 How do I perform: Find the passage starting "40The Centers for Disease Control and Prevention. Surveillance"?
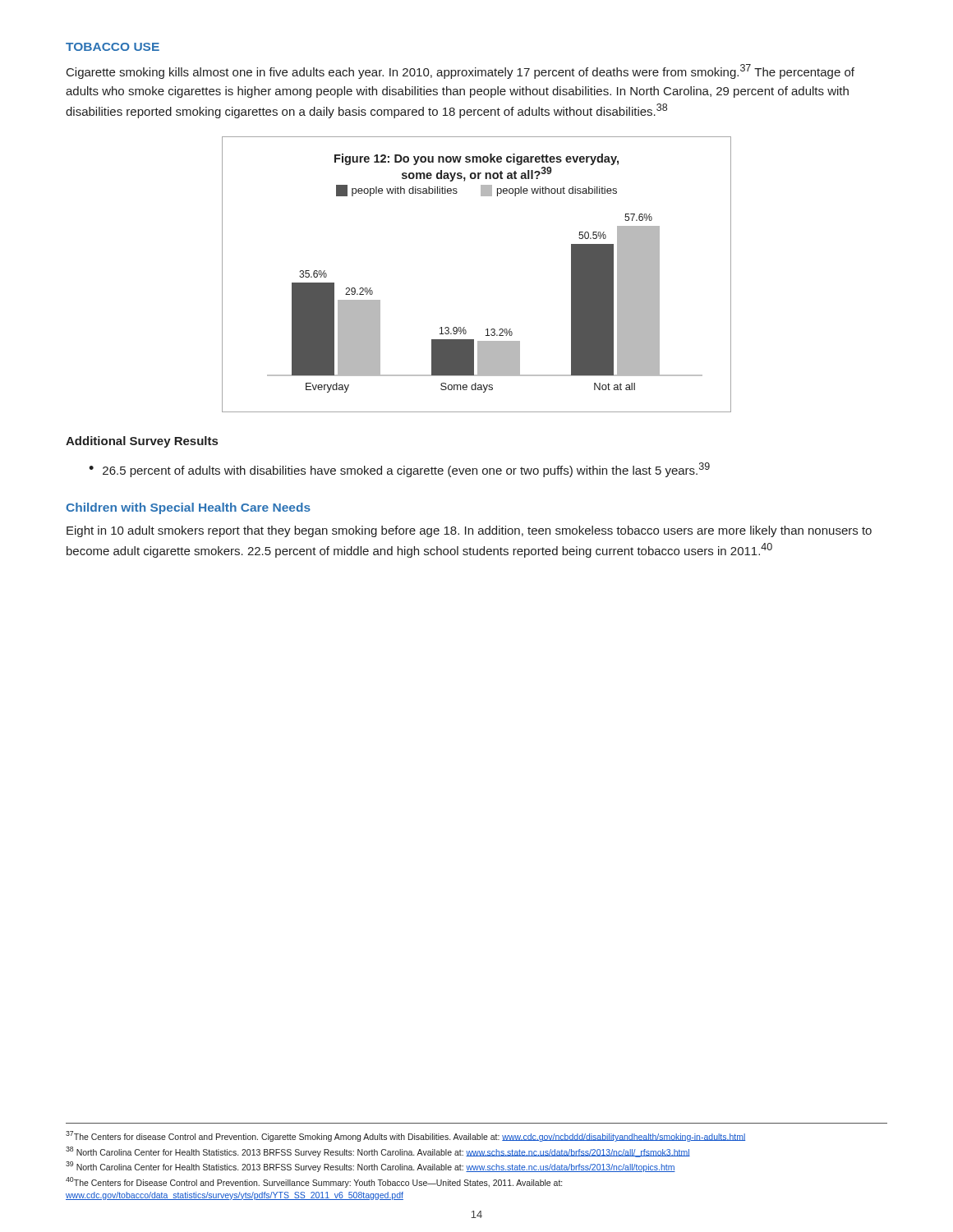point(314,1188)
